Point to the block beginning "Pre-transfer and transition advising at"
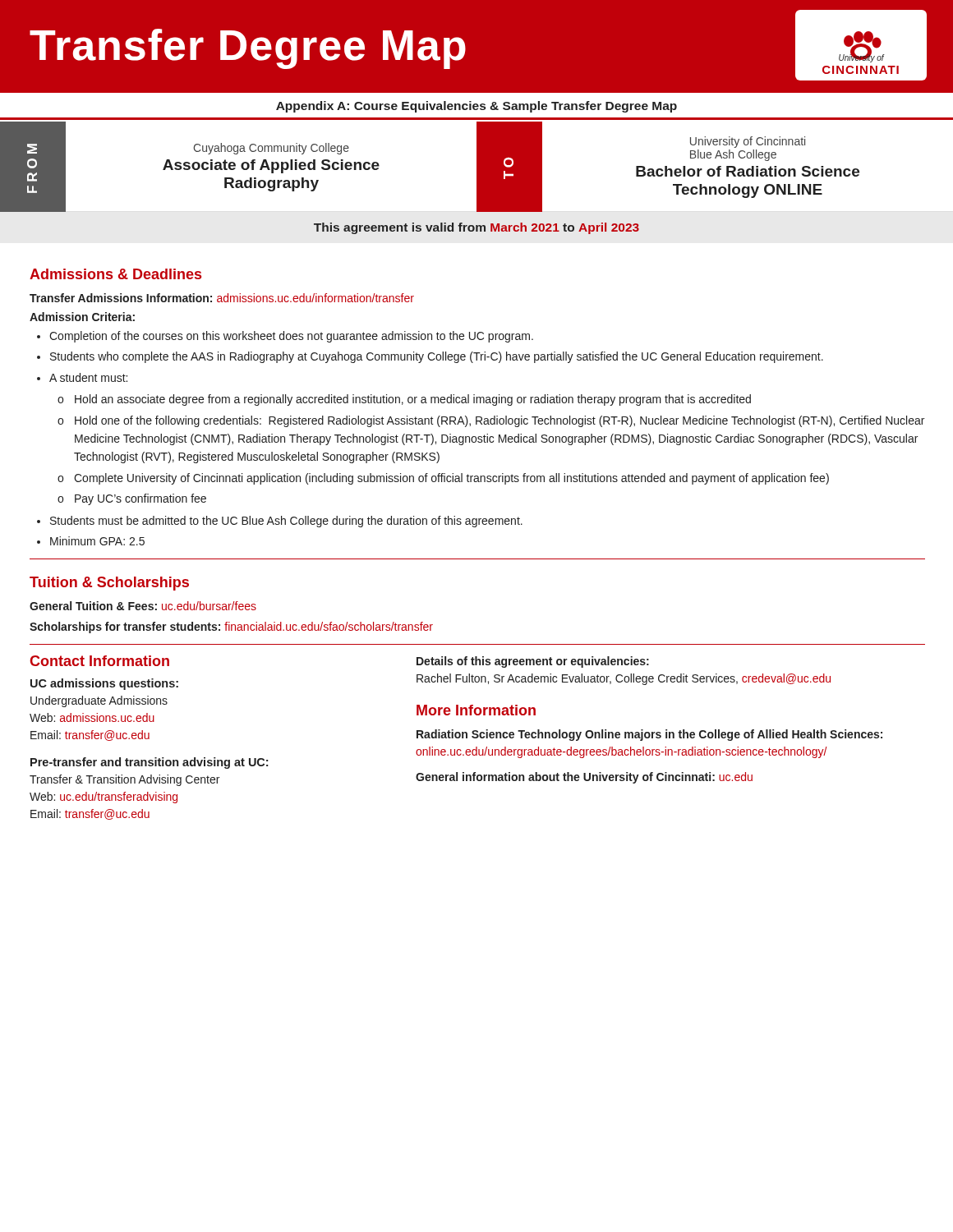Image resolution: width=953 pixels, height=1232 pixels. click(x=149, y=762)
